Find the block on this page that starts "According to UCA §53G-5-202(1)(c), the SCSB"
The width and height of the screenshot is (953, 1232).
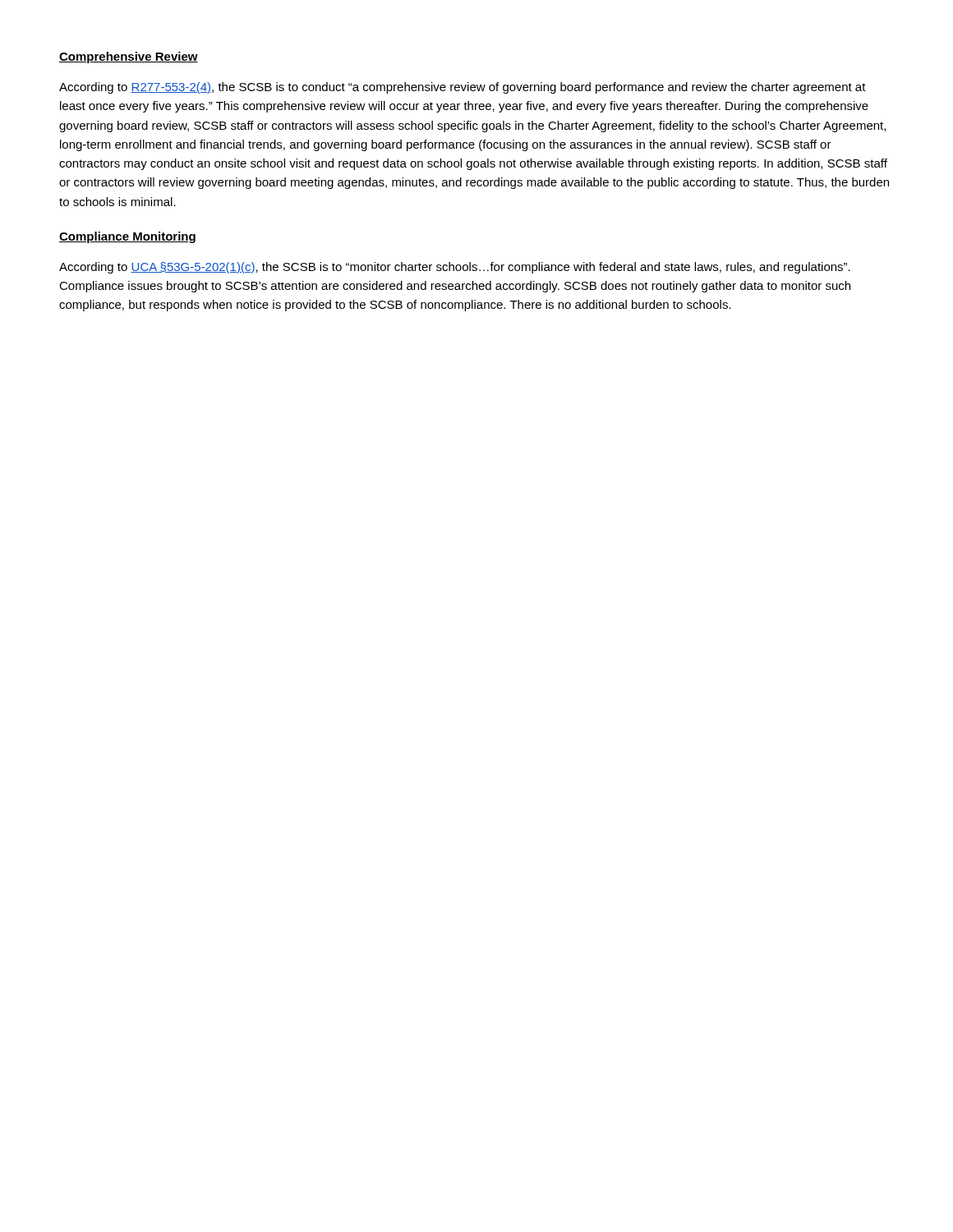(x=476, y=286)
